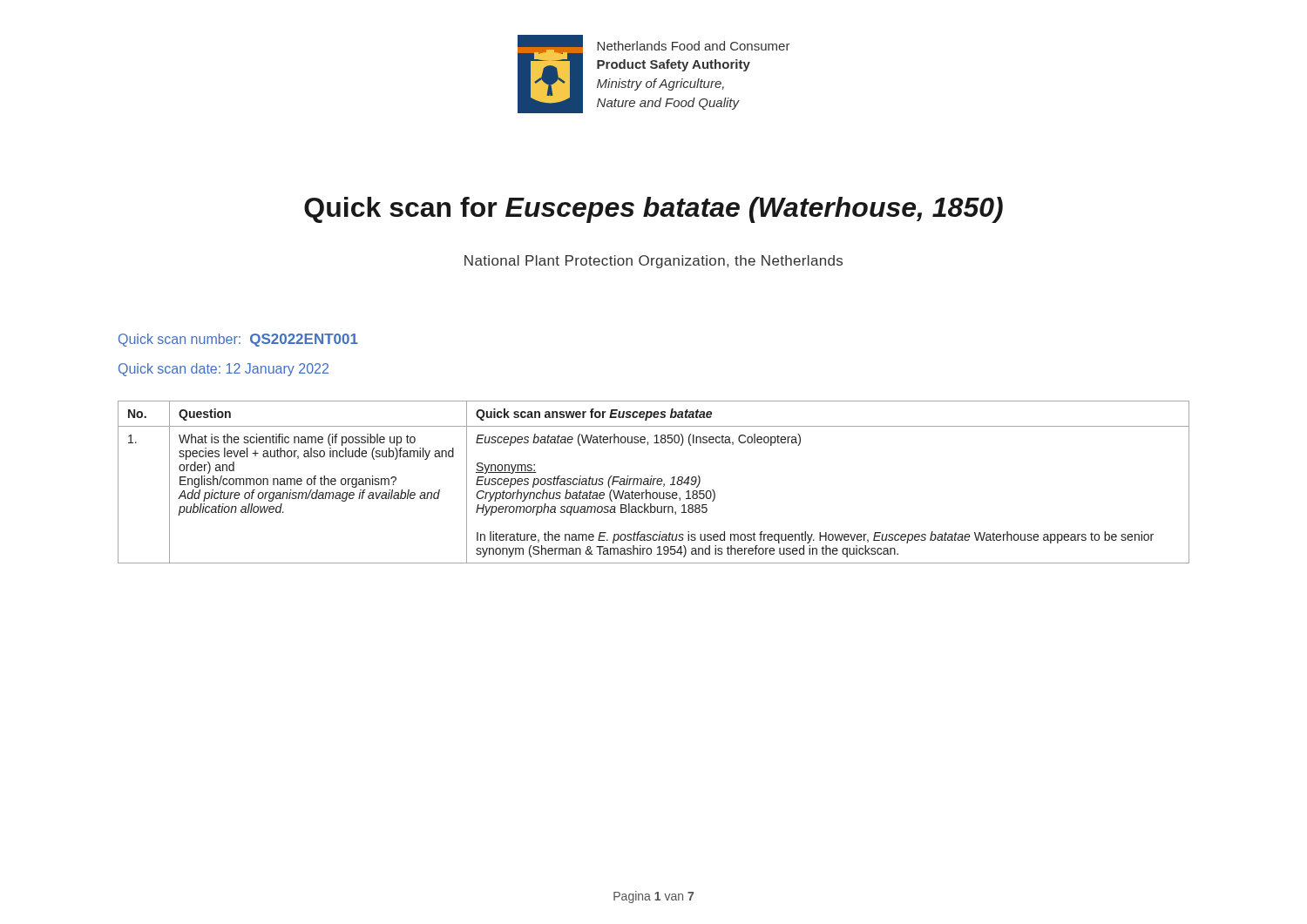The width and height of the screenshot is (1307, 924).
Task: Select the text block containing "National Plant Protection"
Action: coord(654,261)
